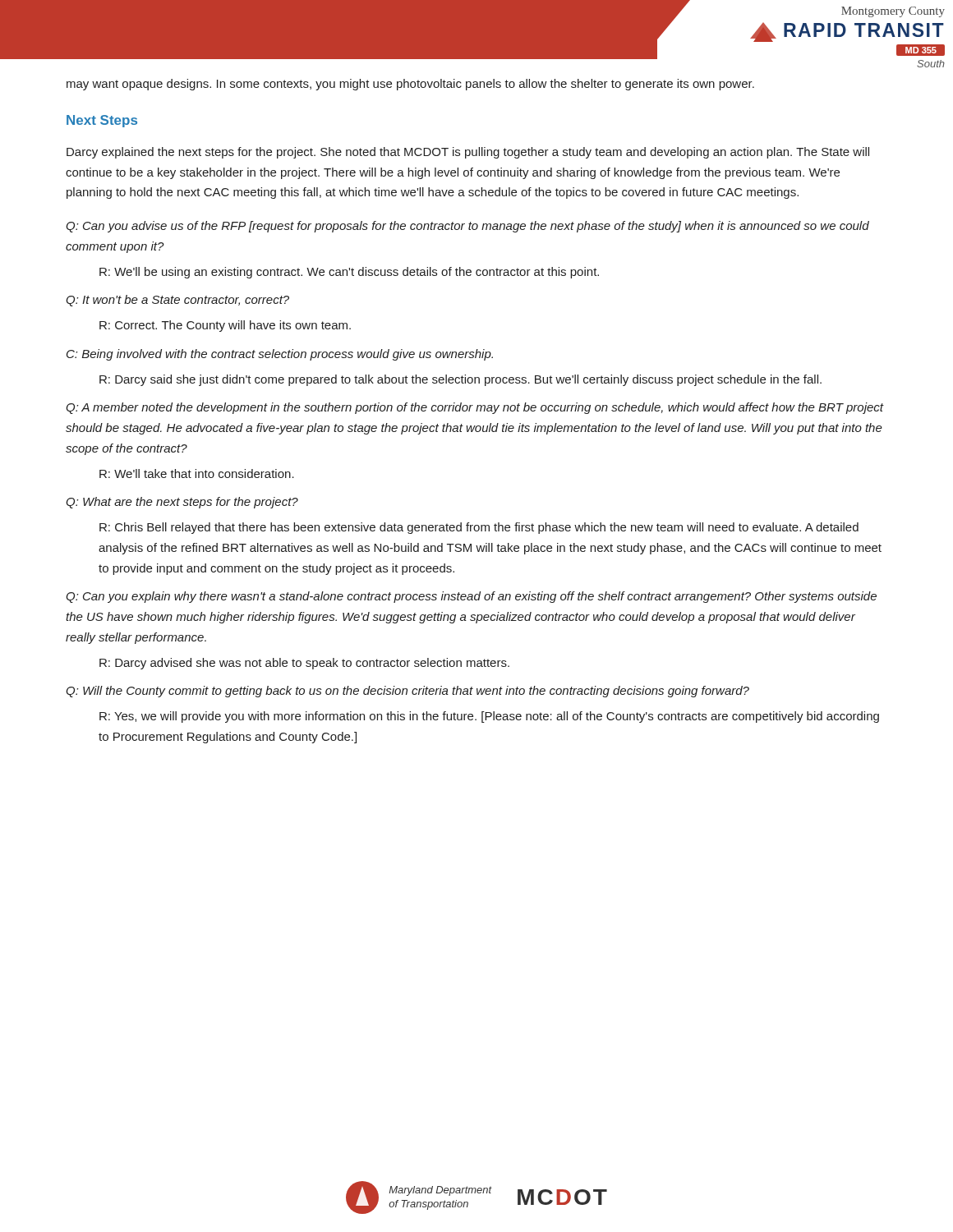Image resolution: width=953 pixels, height=1232 pixels.
Task: Locate the text starting "R: Yes, we will"
Action: tap(489, 726)
